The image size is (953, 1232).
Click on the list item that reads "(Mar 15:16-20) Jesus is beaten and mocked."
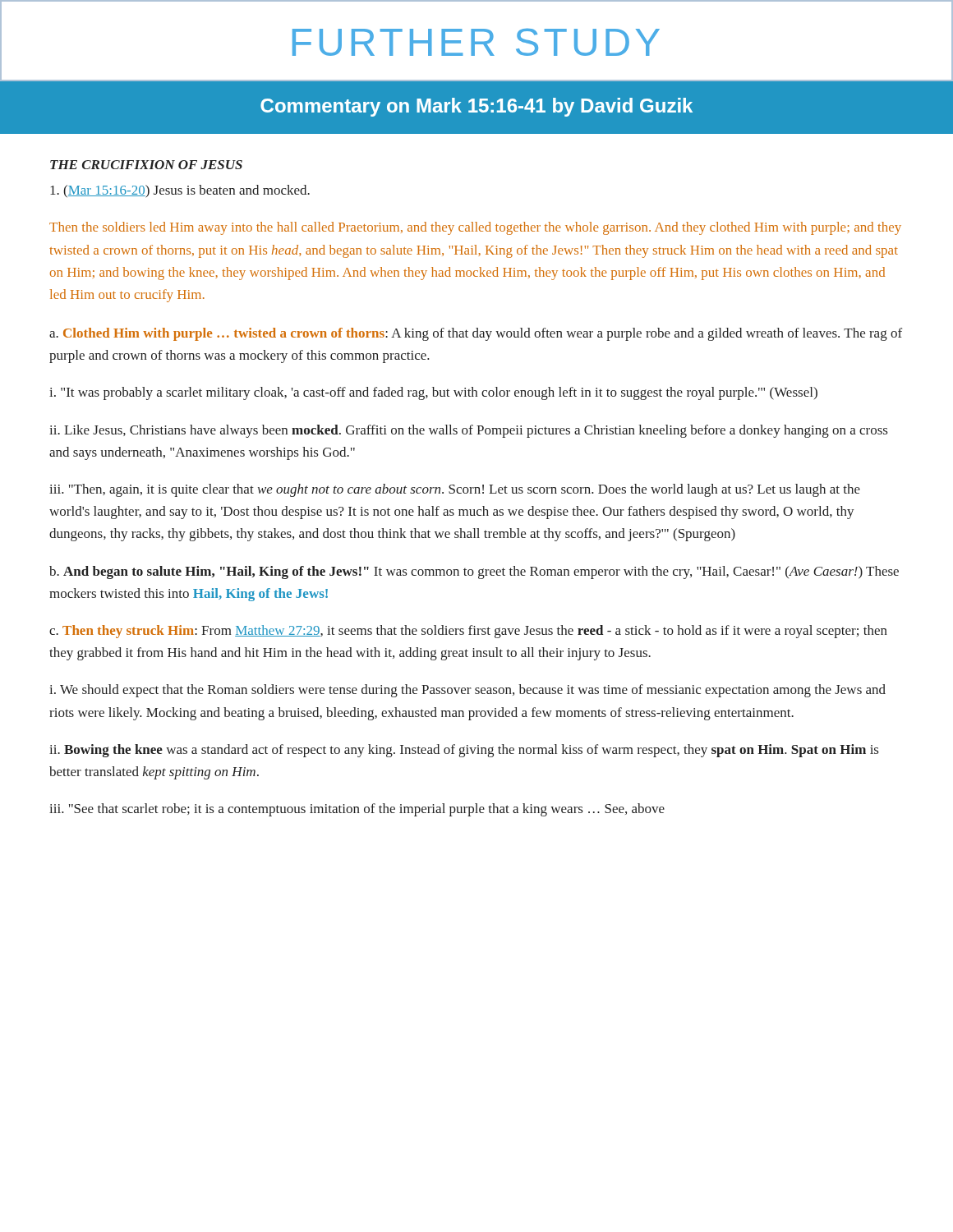pyautogui.click(x=180, y=191)
